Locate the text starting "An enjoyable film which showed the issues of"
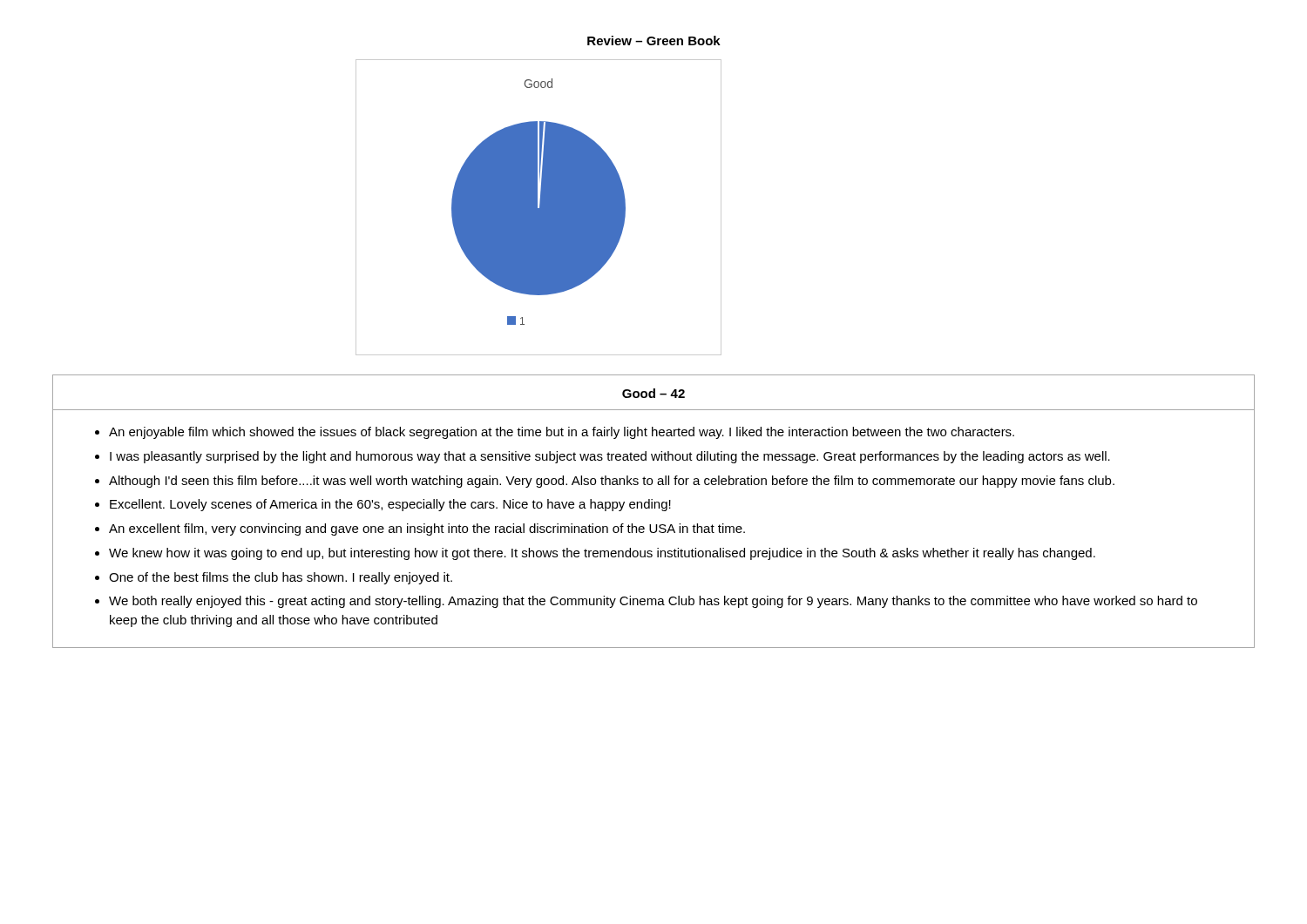 pos(562,432)
